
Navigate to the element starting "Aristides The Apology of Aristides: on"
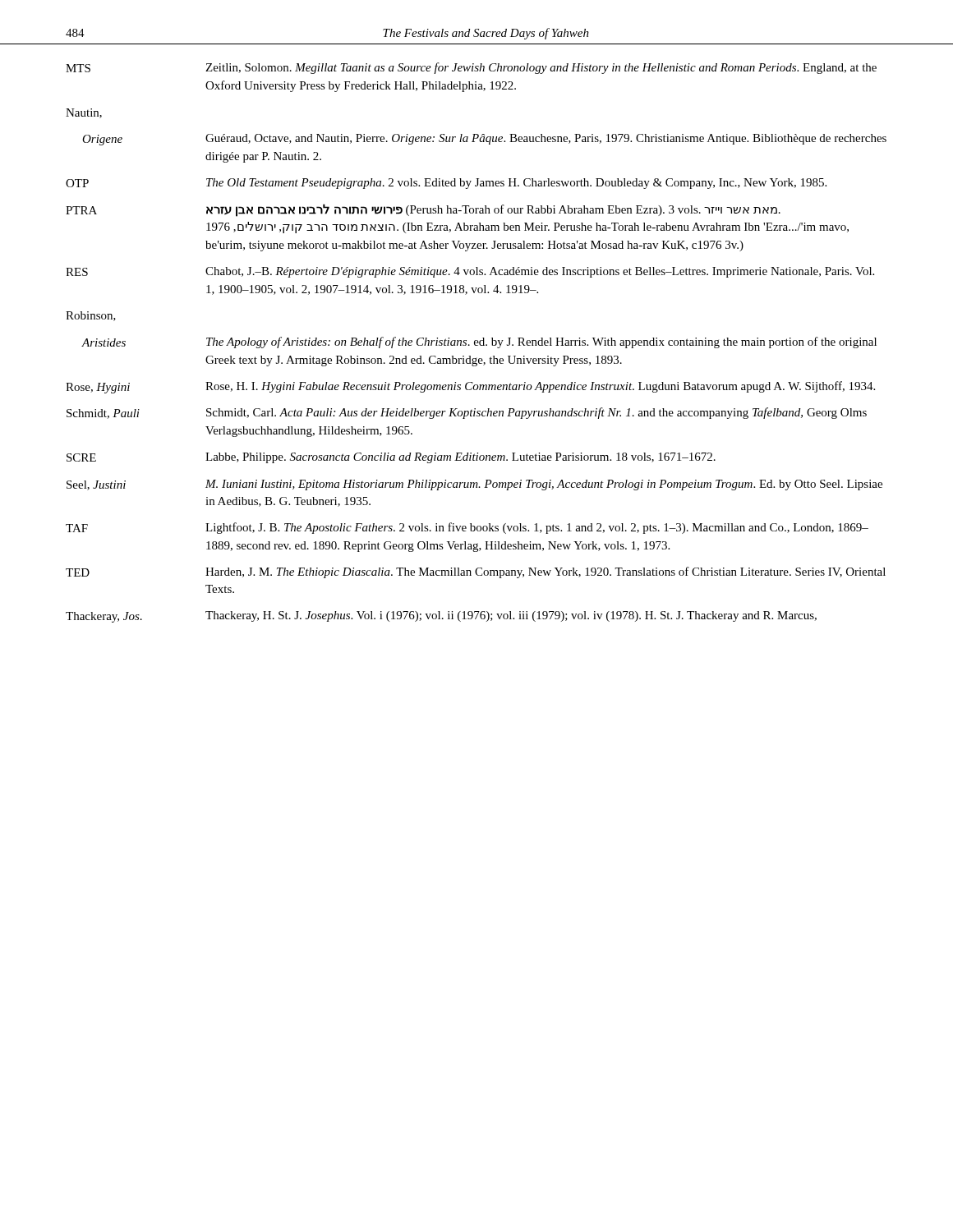point(476,351)
